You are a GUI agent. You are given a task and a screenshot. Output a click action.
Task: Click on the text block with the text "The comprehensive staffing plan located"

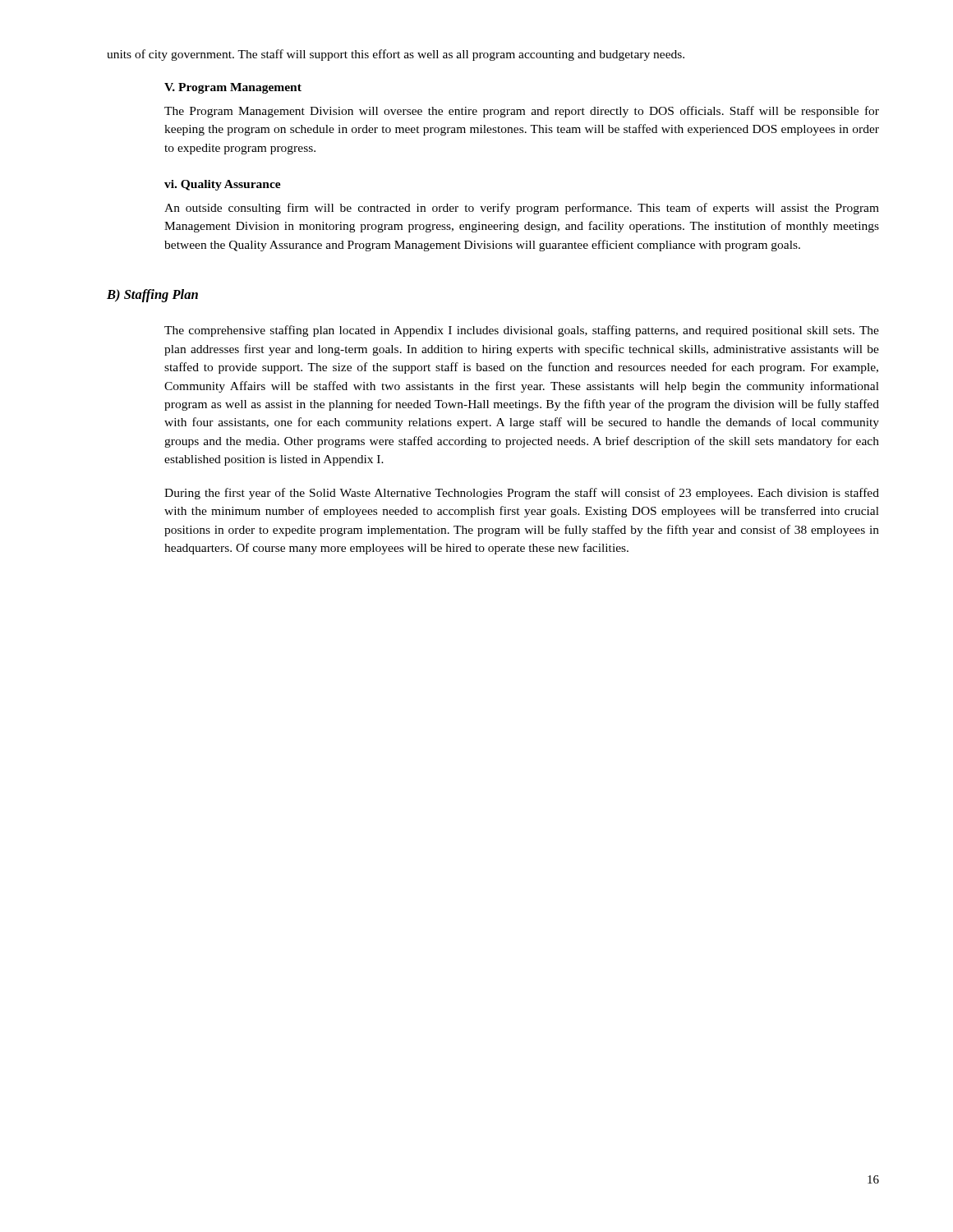tap(522, 394)
